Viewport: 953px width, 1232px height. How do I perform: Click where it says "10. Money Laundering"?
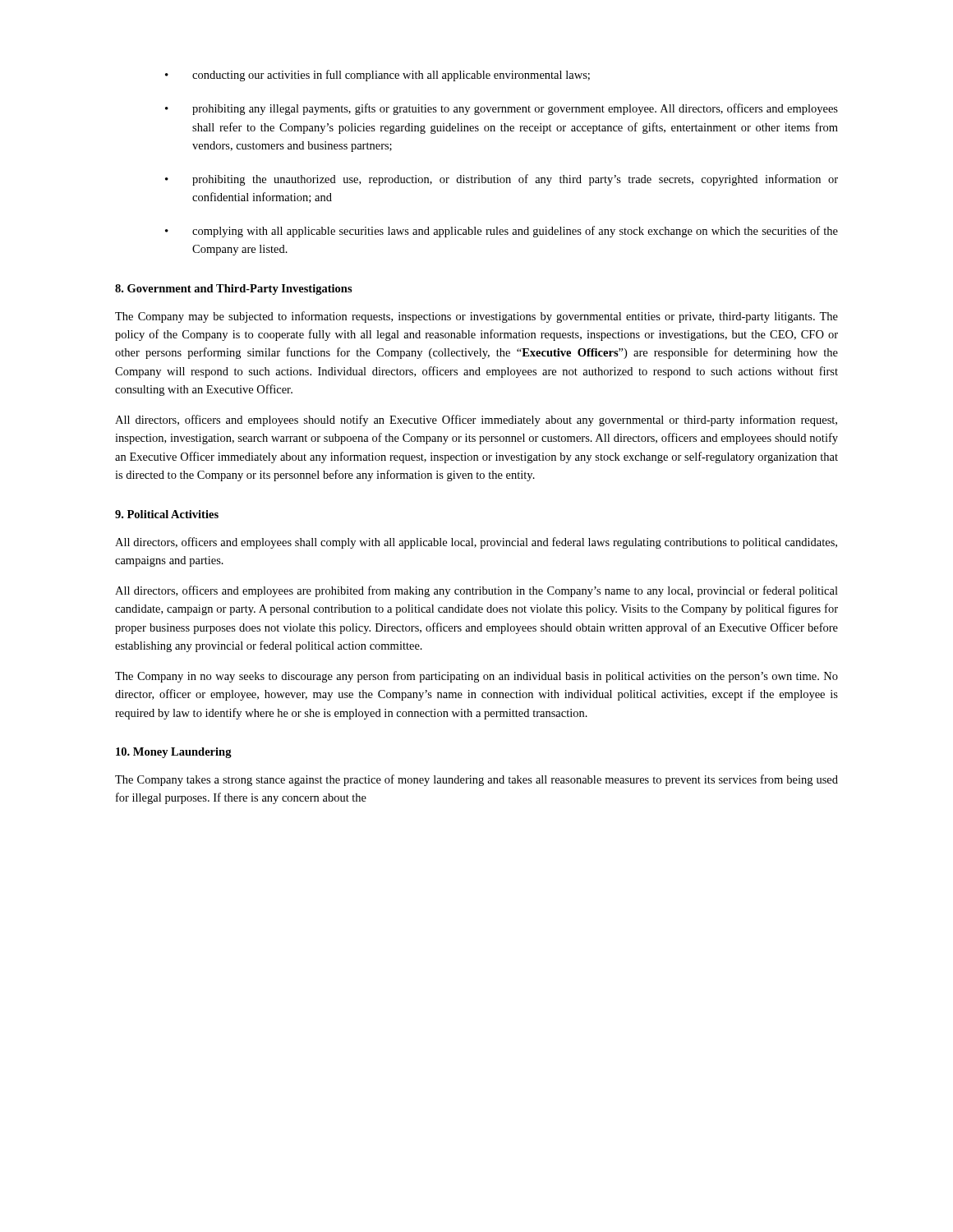click(x=173, y=751)
